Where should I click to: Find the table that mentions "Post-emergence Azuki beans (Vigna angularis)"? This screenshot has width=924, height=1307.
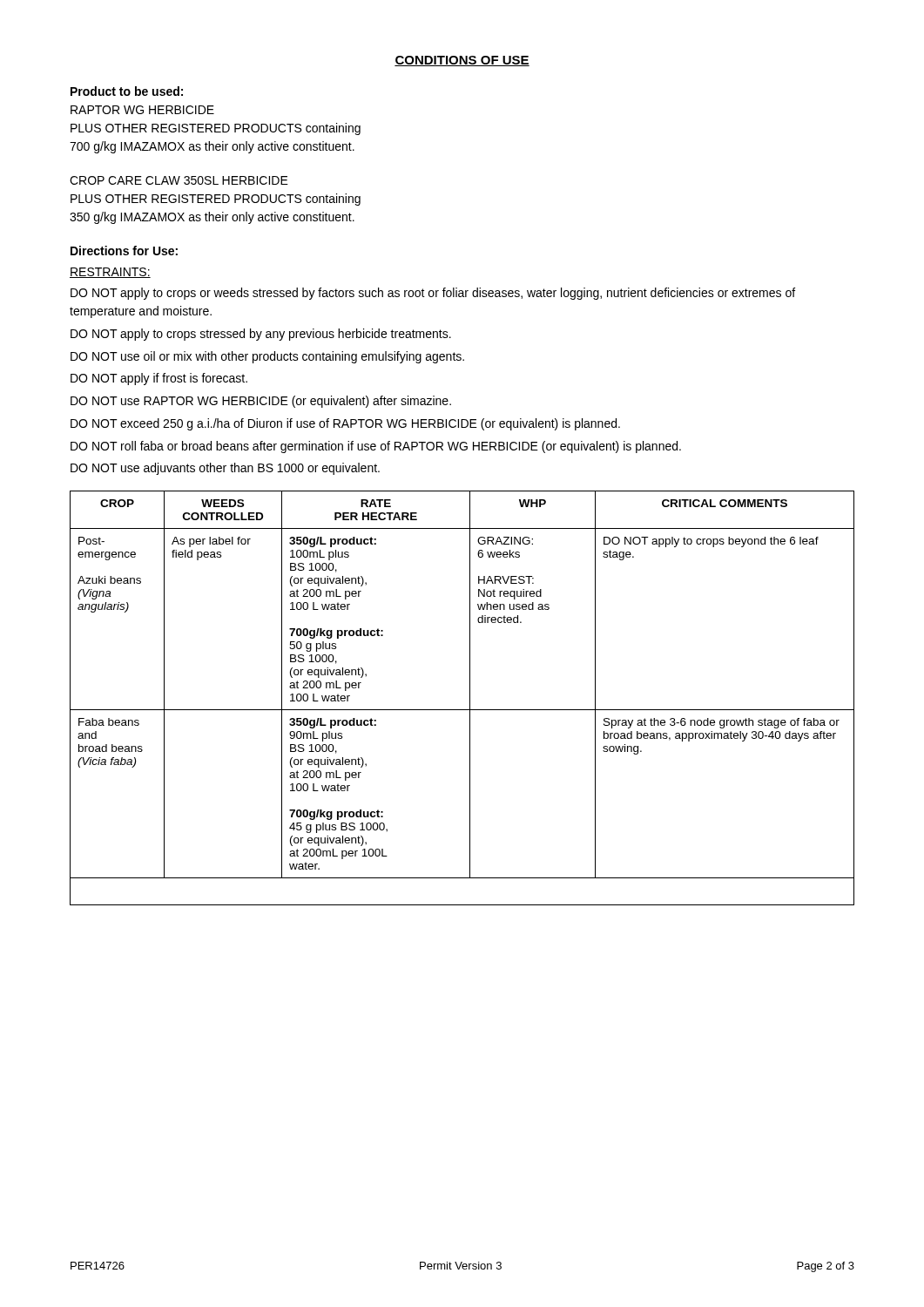pyautogui.click(x=462, y=698)
